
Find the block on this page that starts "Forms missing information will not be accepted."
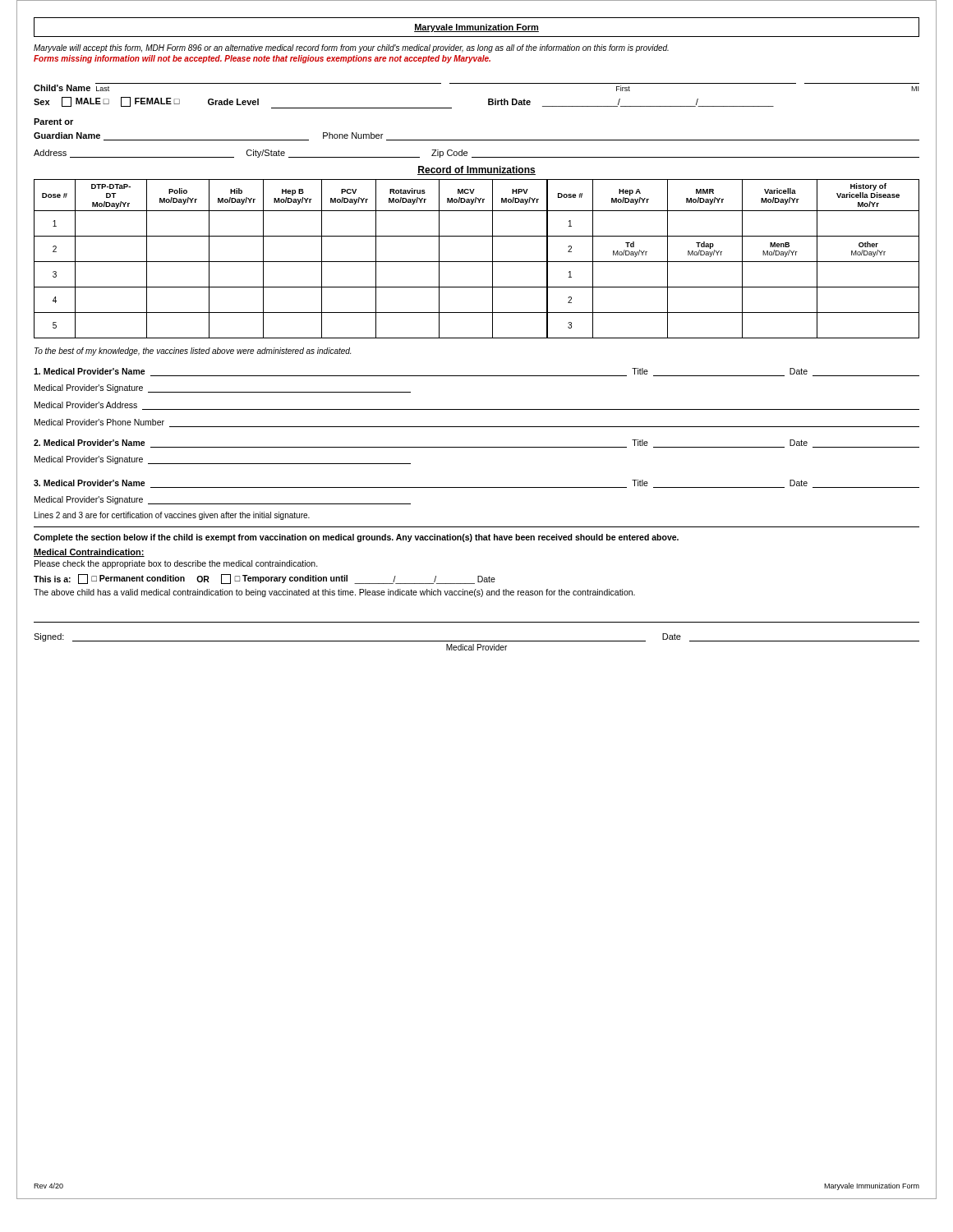[x=262, y=59]
